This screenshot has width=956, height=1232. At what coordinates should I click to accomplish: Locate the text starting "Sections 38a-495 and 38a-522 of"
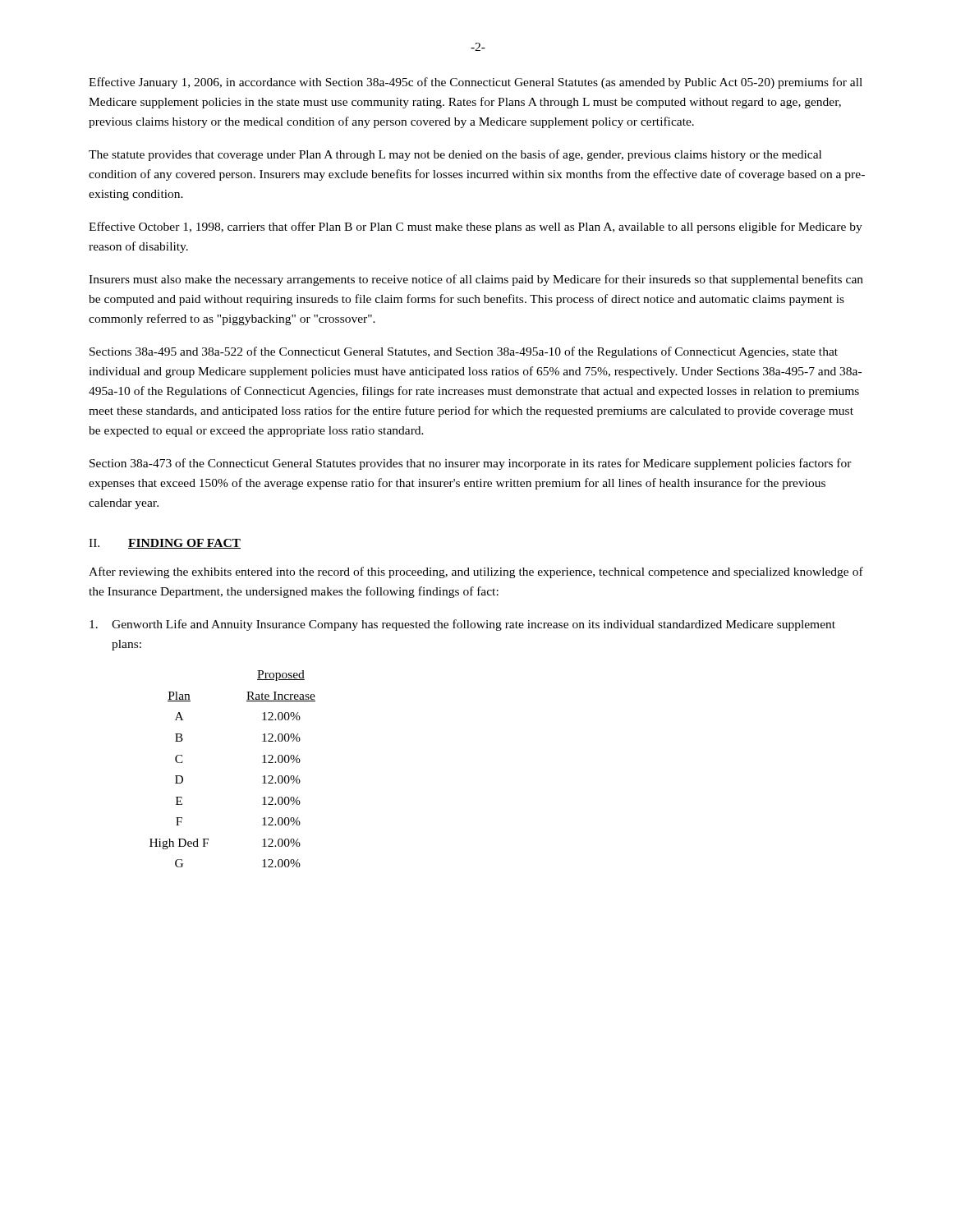475,391
